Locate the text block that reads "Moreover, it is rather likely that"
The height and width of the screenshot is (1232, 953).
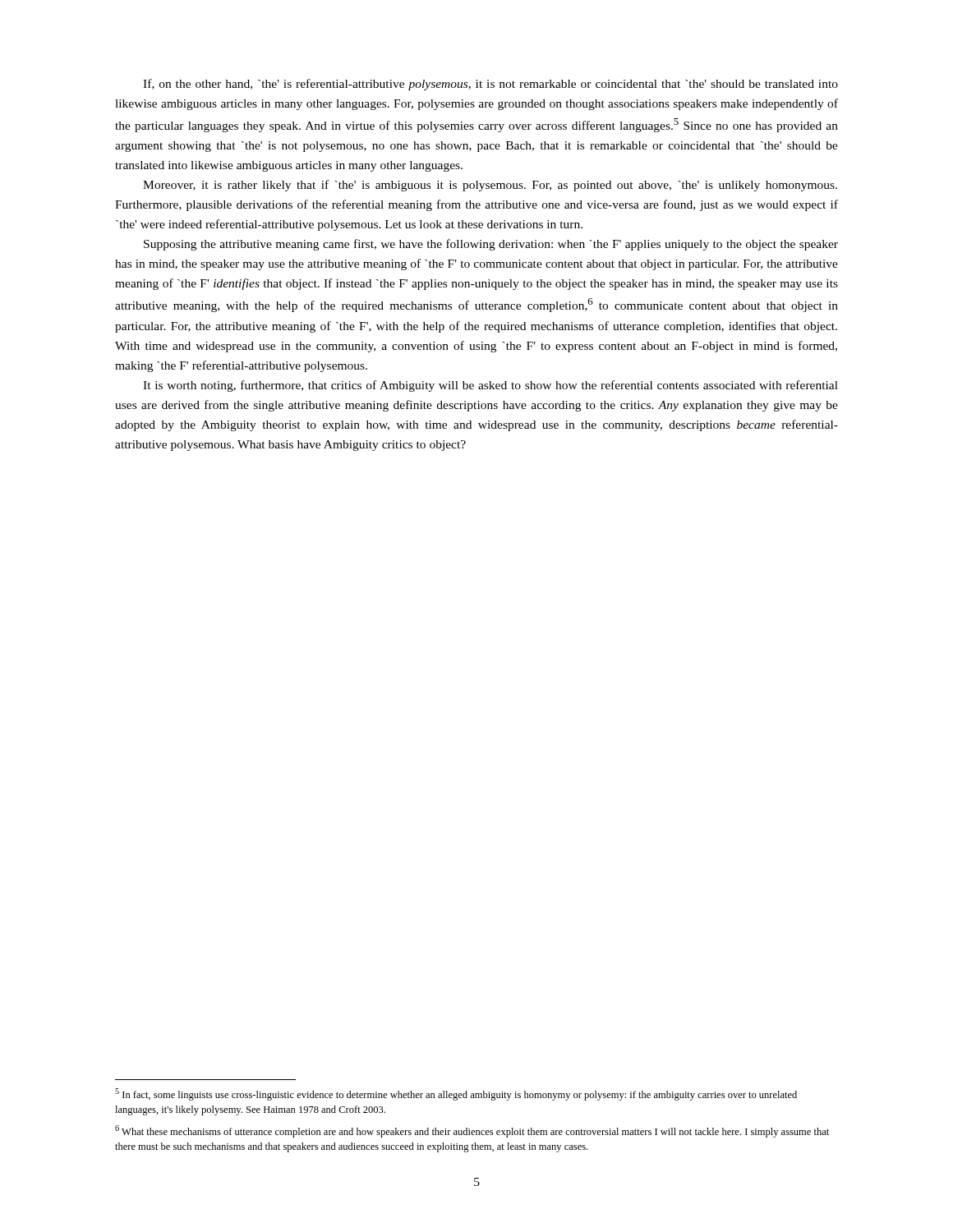[x=476, y=205]
